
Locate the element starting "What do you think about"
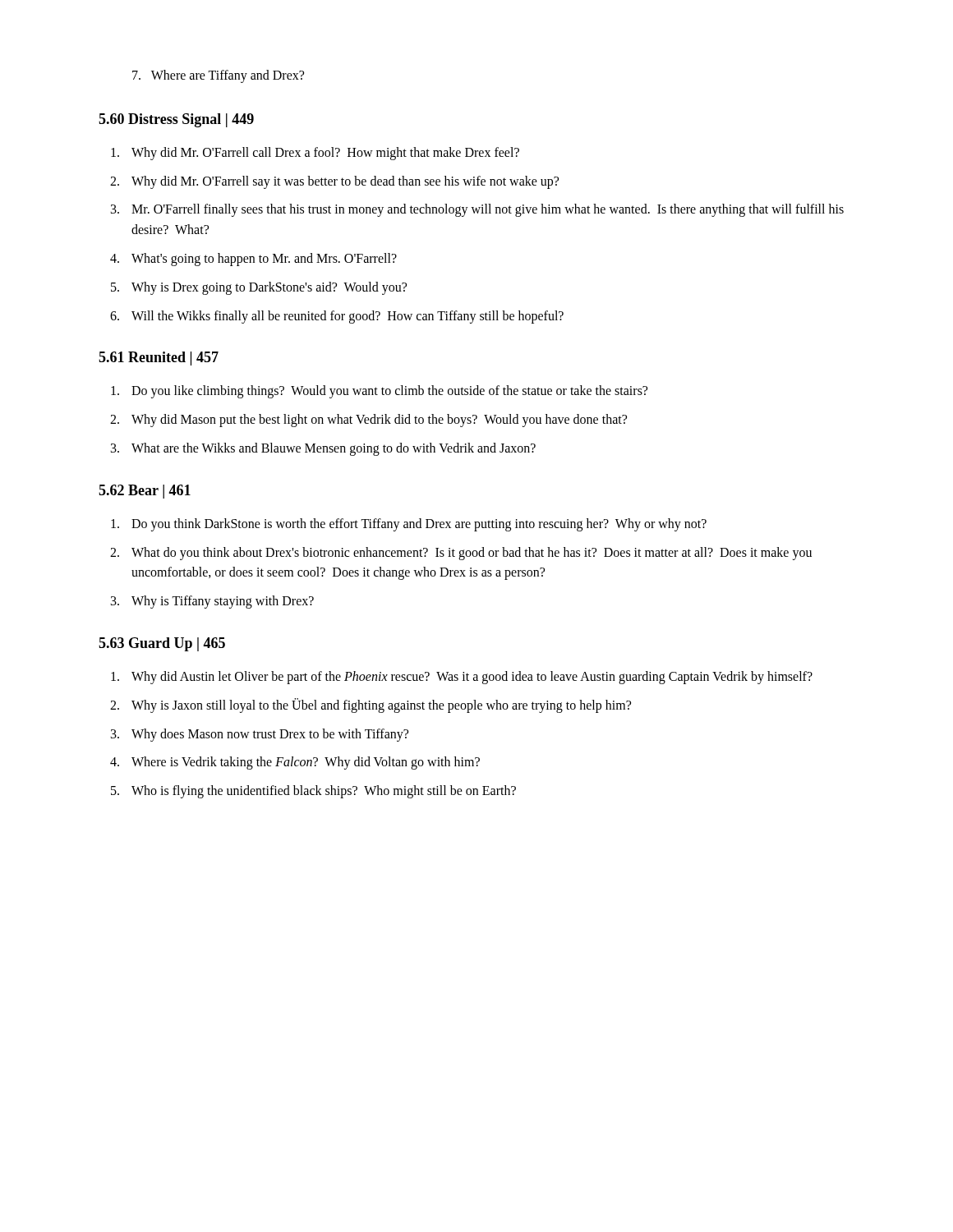click(x=472, y=562)
